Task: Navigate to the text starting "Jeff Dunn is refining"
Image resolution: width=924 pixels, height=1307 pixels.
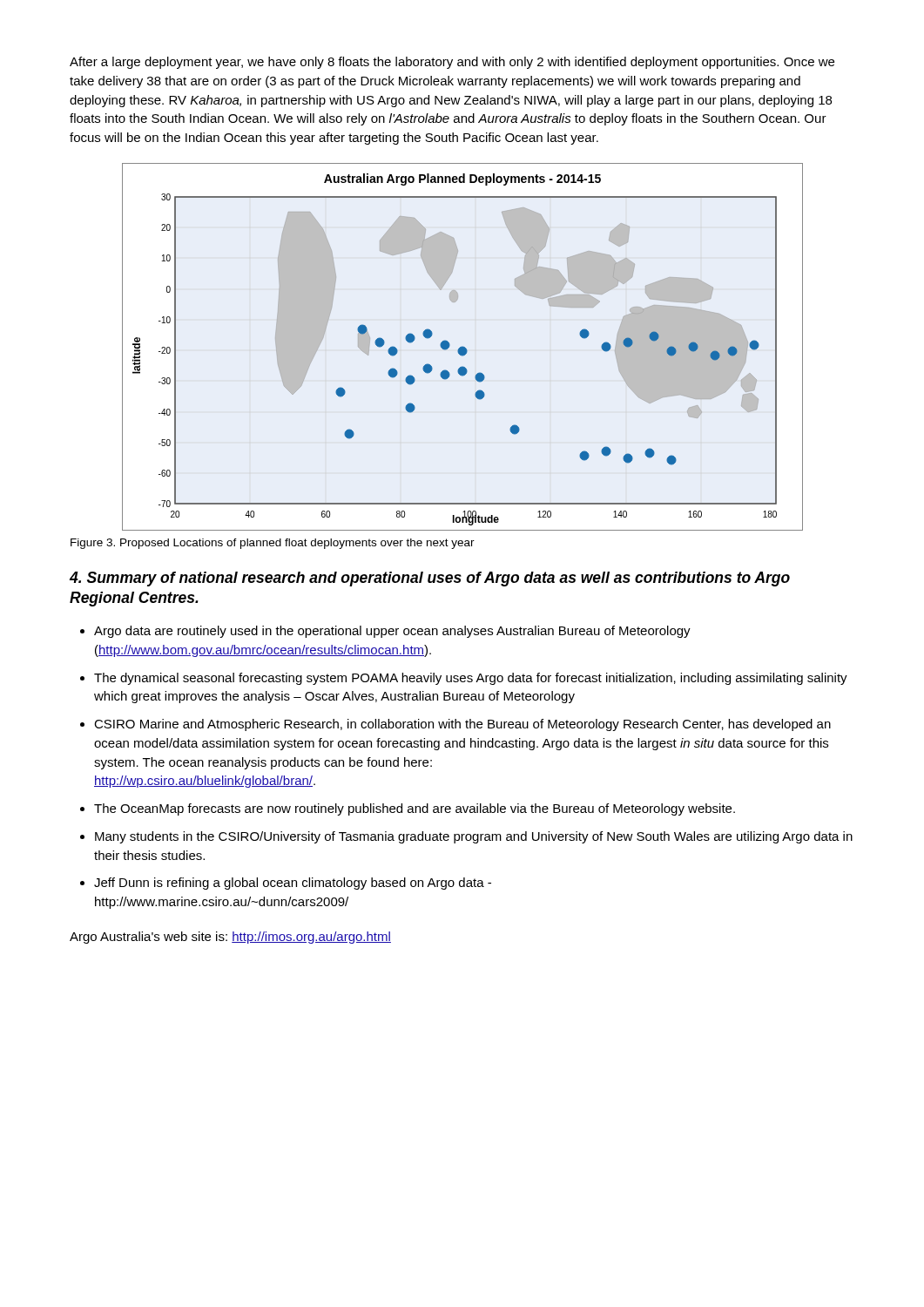Action: tap(293, 892)
